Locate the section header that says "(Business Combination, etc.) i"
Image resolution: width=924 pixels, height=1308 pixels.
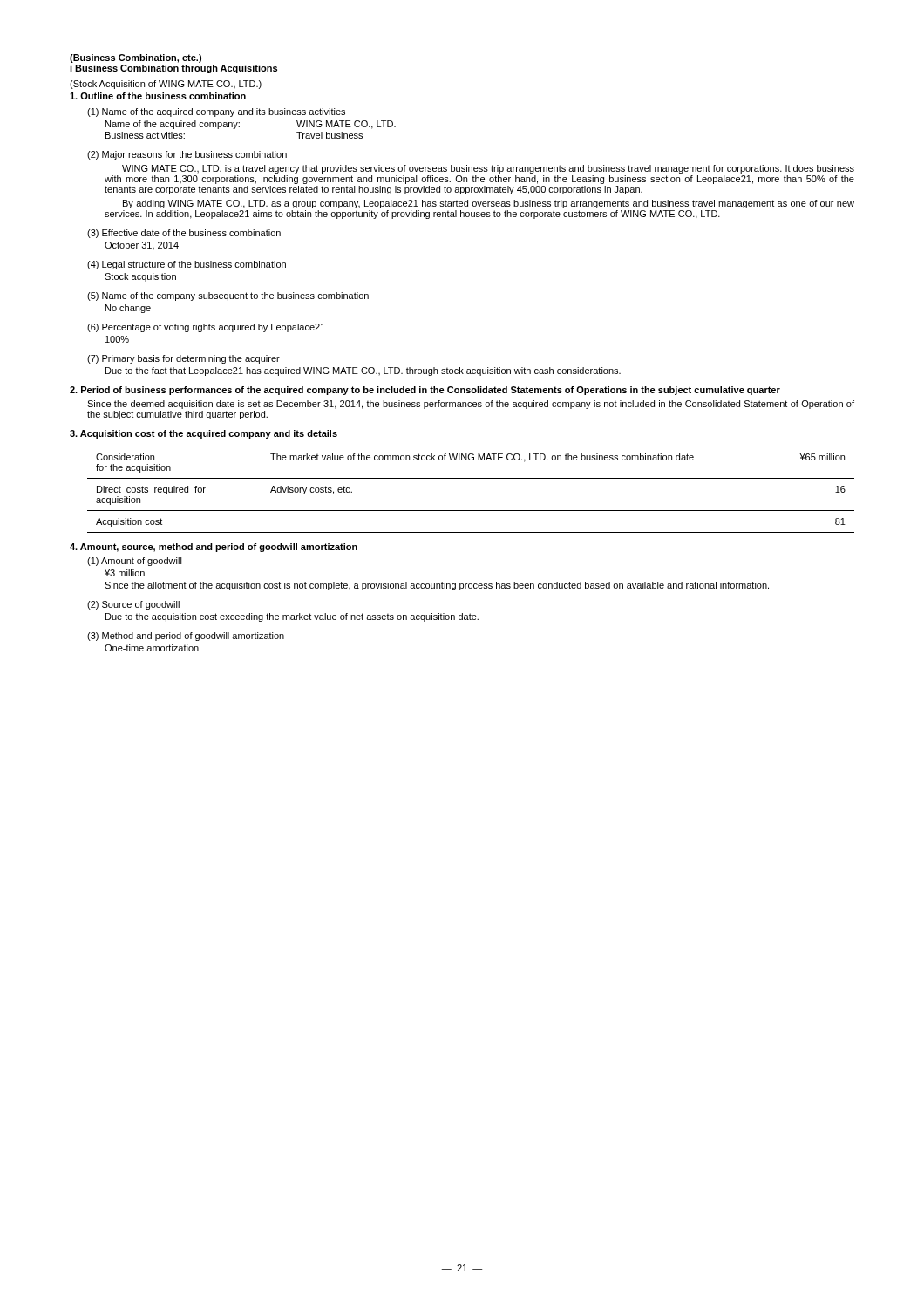coord(136,58)
